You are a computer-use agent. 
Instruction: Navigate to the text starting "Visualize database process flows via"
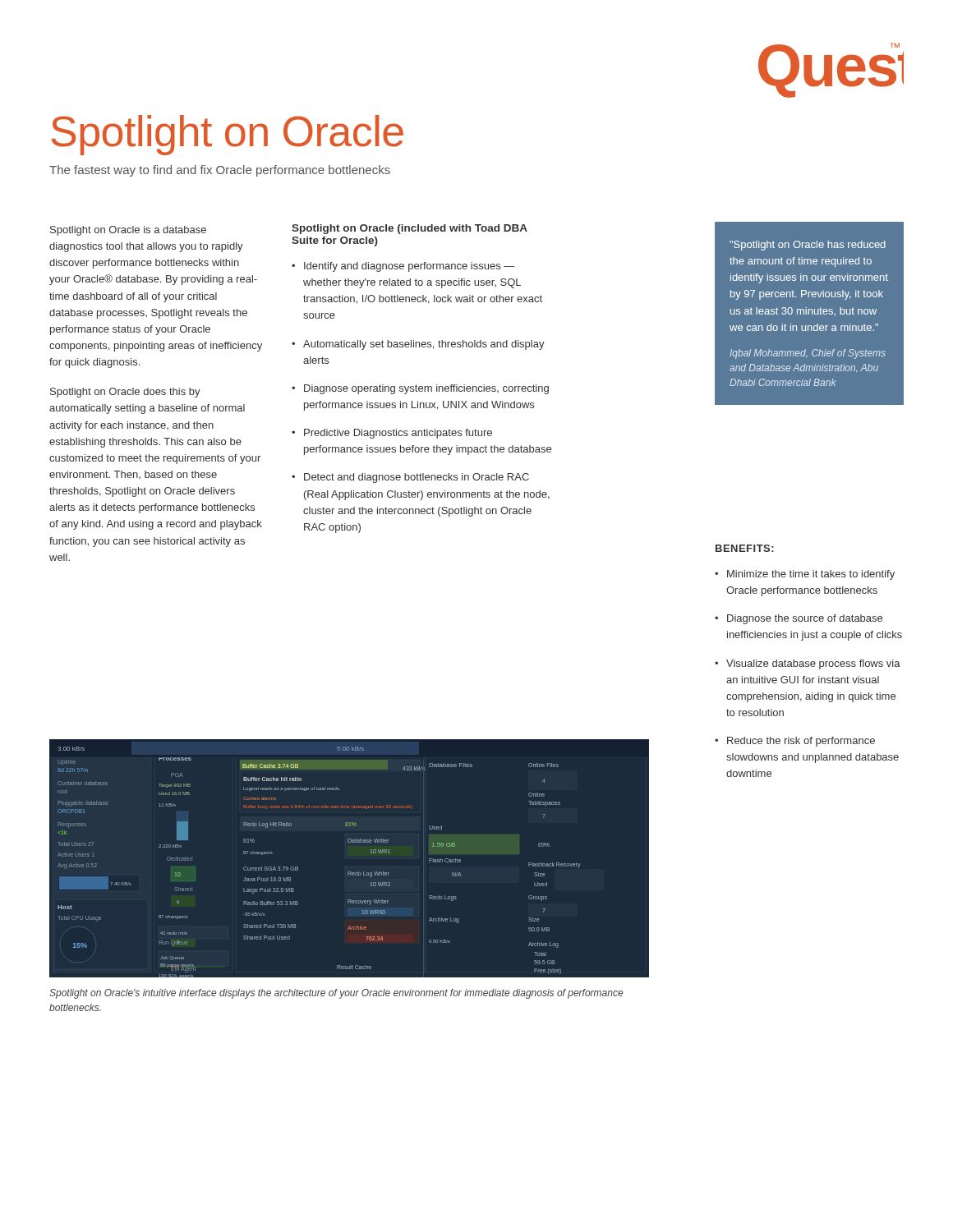[813, 688]
